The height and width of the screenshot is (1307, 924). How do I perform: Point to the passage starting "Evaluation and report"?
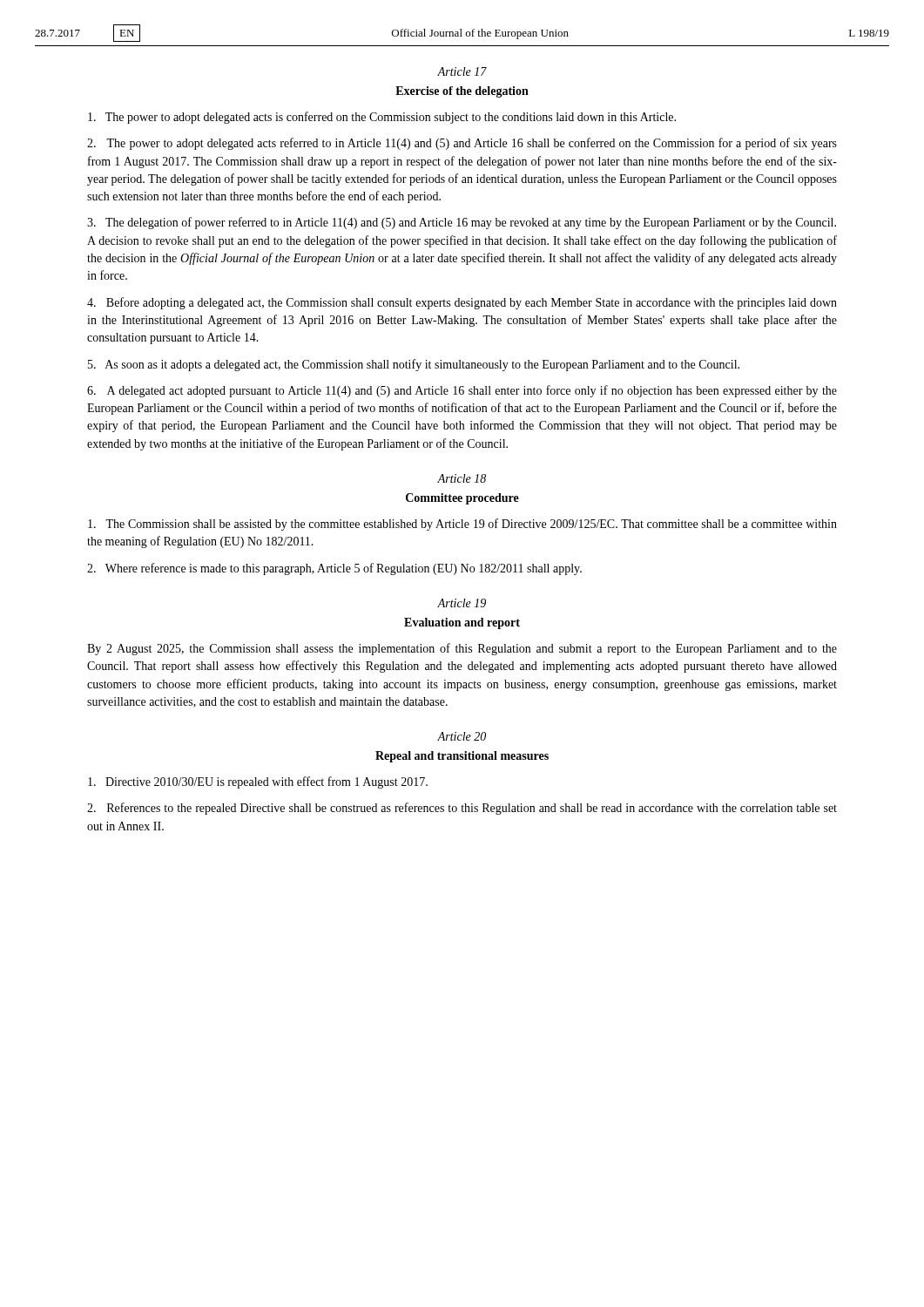tap(462, 623)
